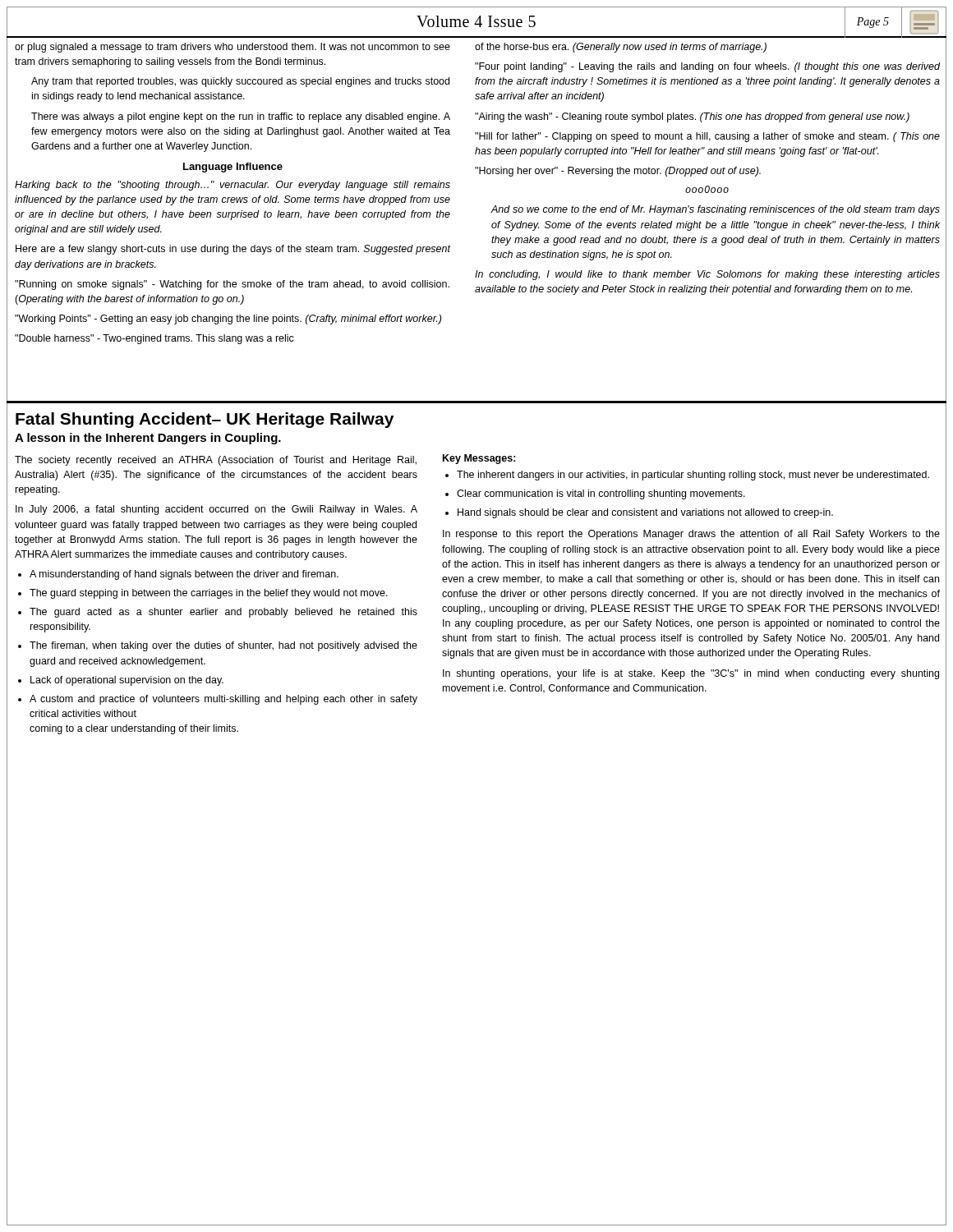Locate the passage starting "The guard stepping in between the carriages"
The width and height of the screenshot is (953, 1232).
click(x=209, y=593)
